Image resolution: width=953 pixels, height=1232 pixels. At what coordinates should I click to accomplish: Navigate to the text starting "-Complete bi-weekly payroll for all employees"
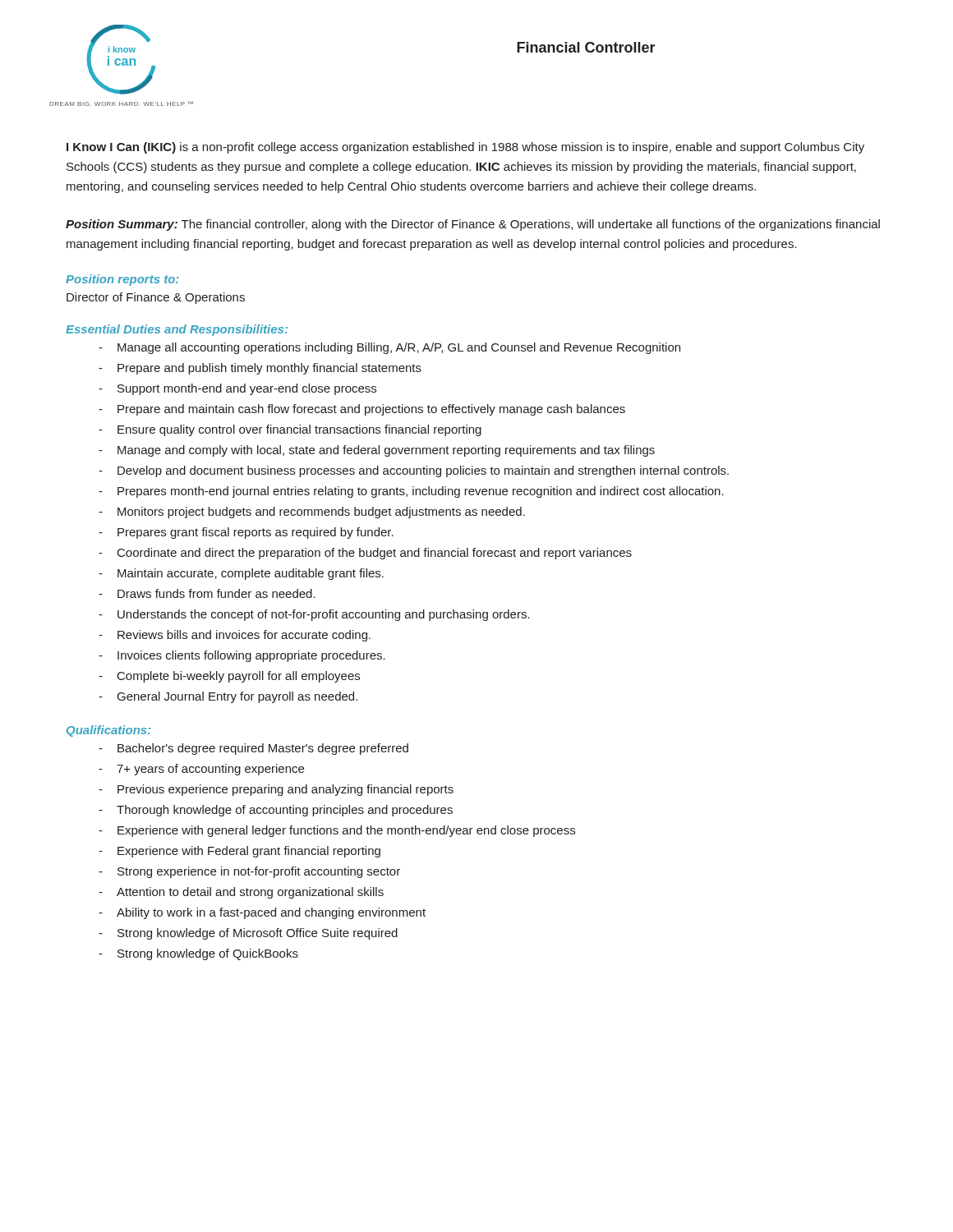click(229, 677)
